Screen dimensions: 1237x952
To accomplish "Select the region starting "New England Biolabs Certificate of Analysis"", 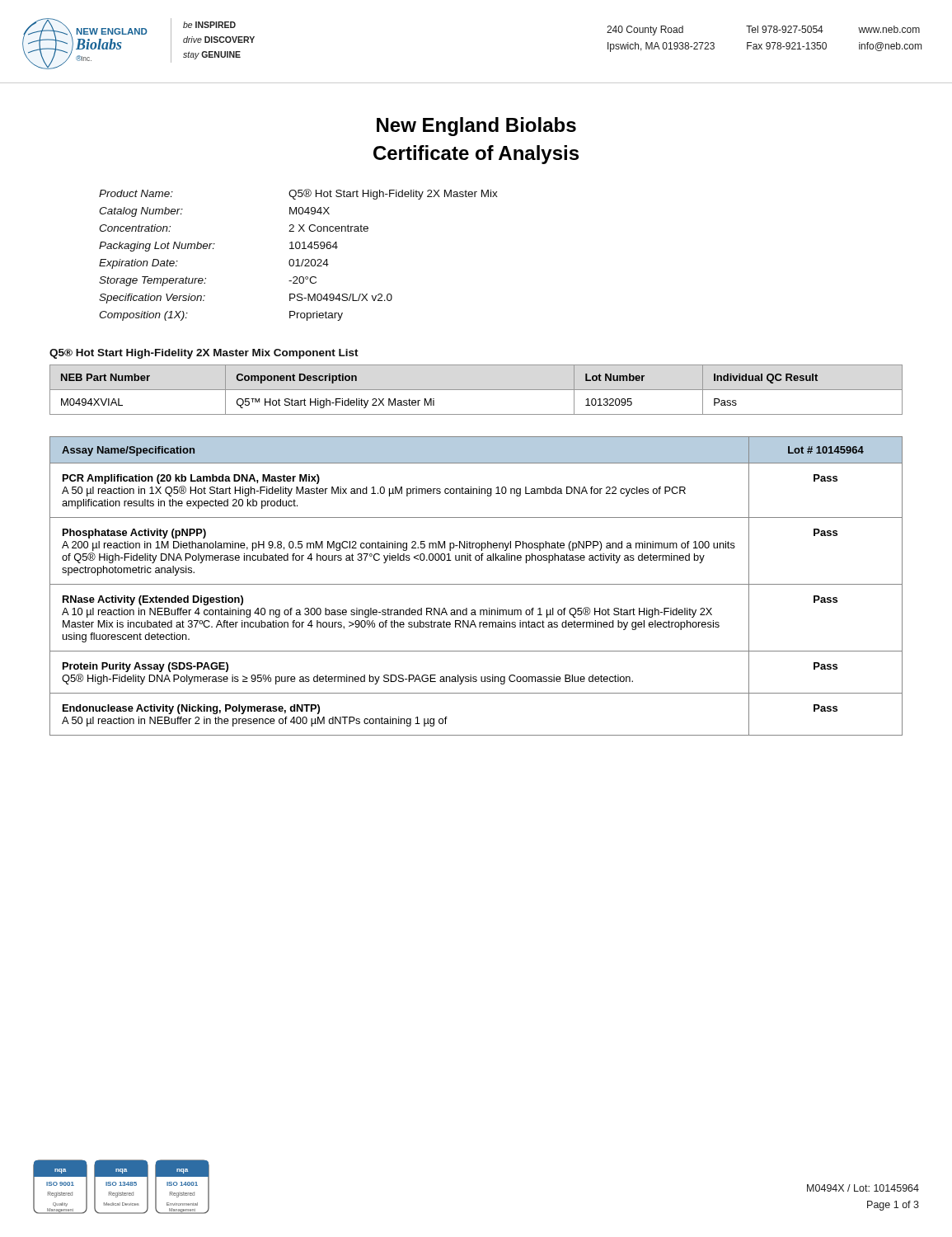I will coord(476,139).
